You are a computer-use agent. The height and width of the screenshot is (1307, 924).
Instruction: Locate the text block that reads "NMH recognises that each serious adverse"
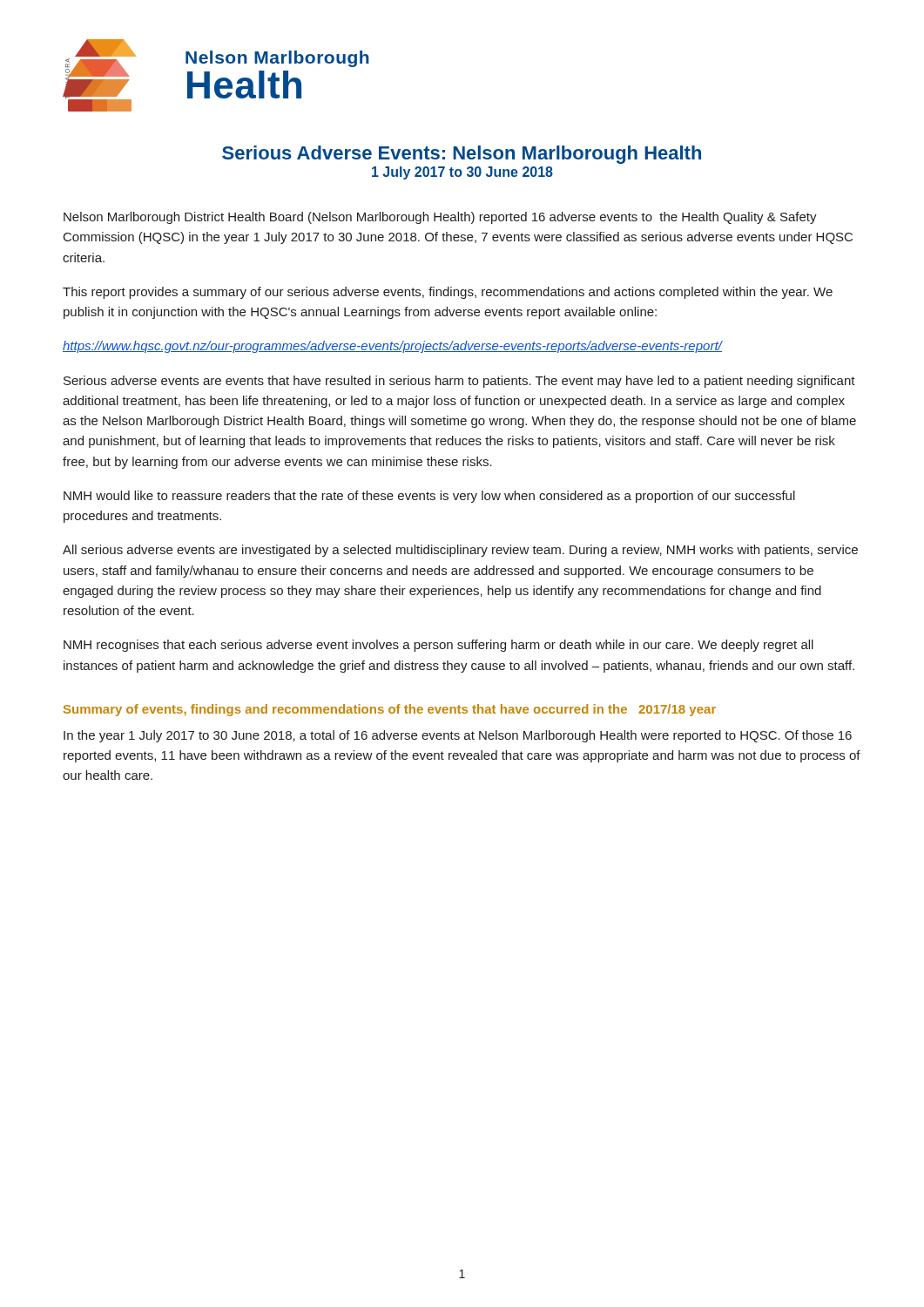coord(459,655)
